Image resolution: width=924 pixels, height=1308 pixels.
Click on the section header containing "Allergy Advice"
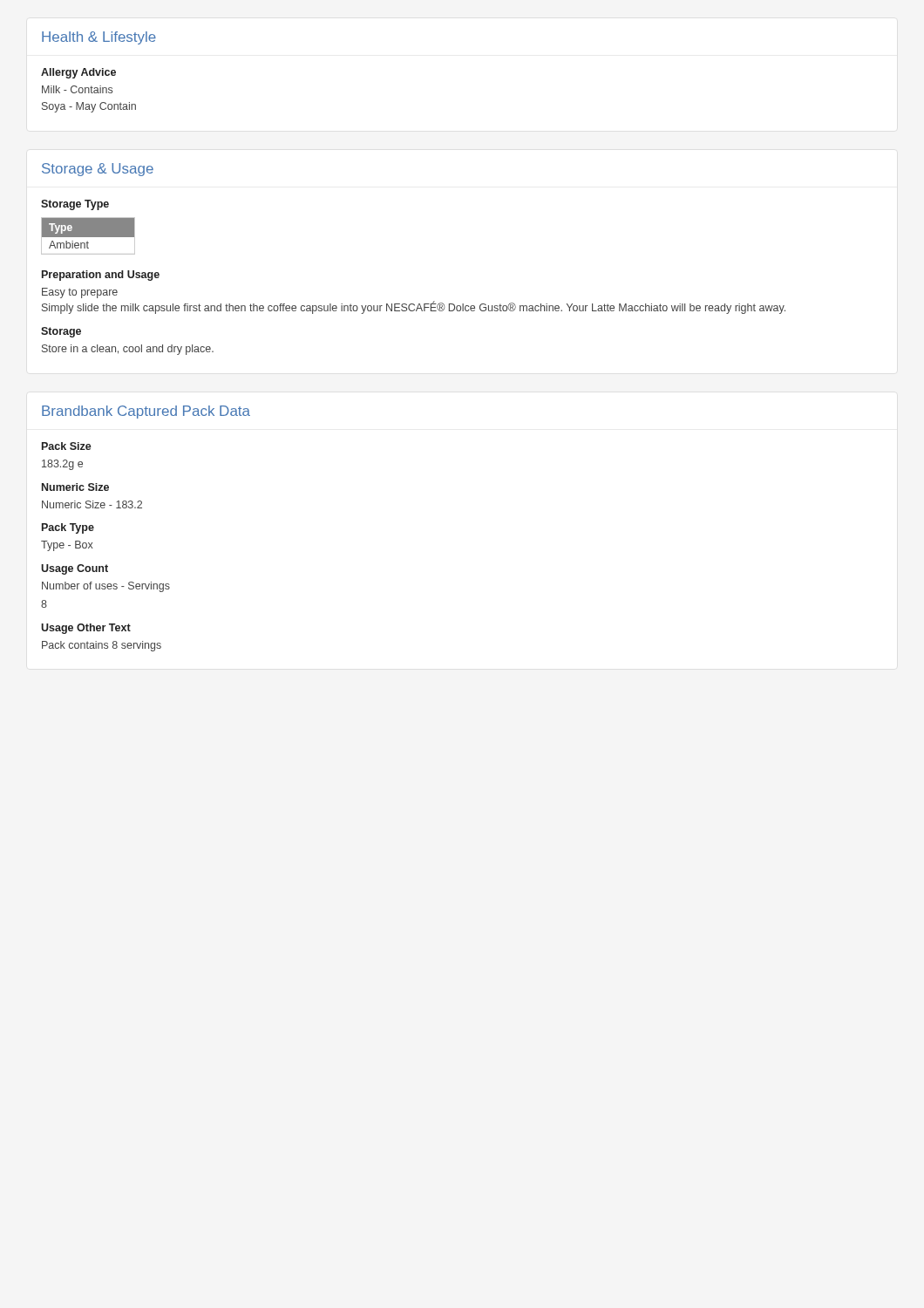[79, 72]
